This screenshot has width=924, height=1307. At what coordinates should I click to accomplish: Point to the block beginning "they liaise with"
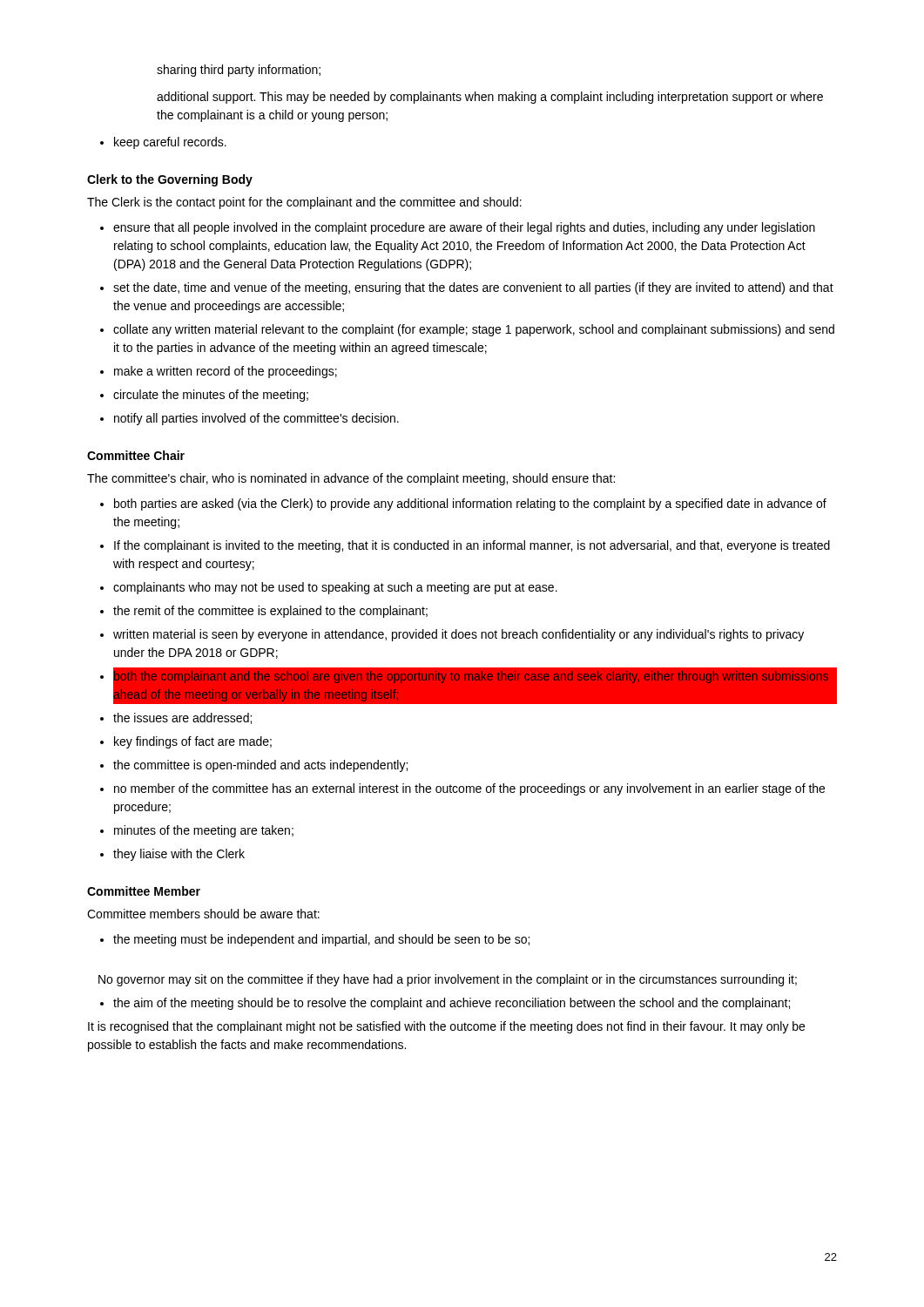pyautogui.click(x=179, y=854)
